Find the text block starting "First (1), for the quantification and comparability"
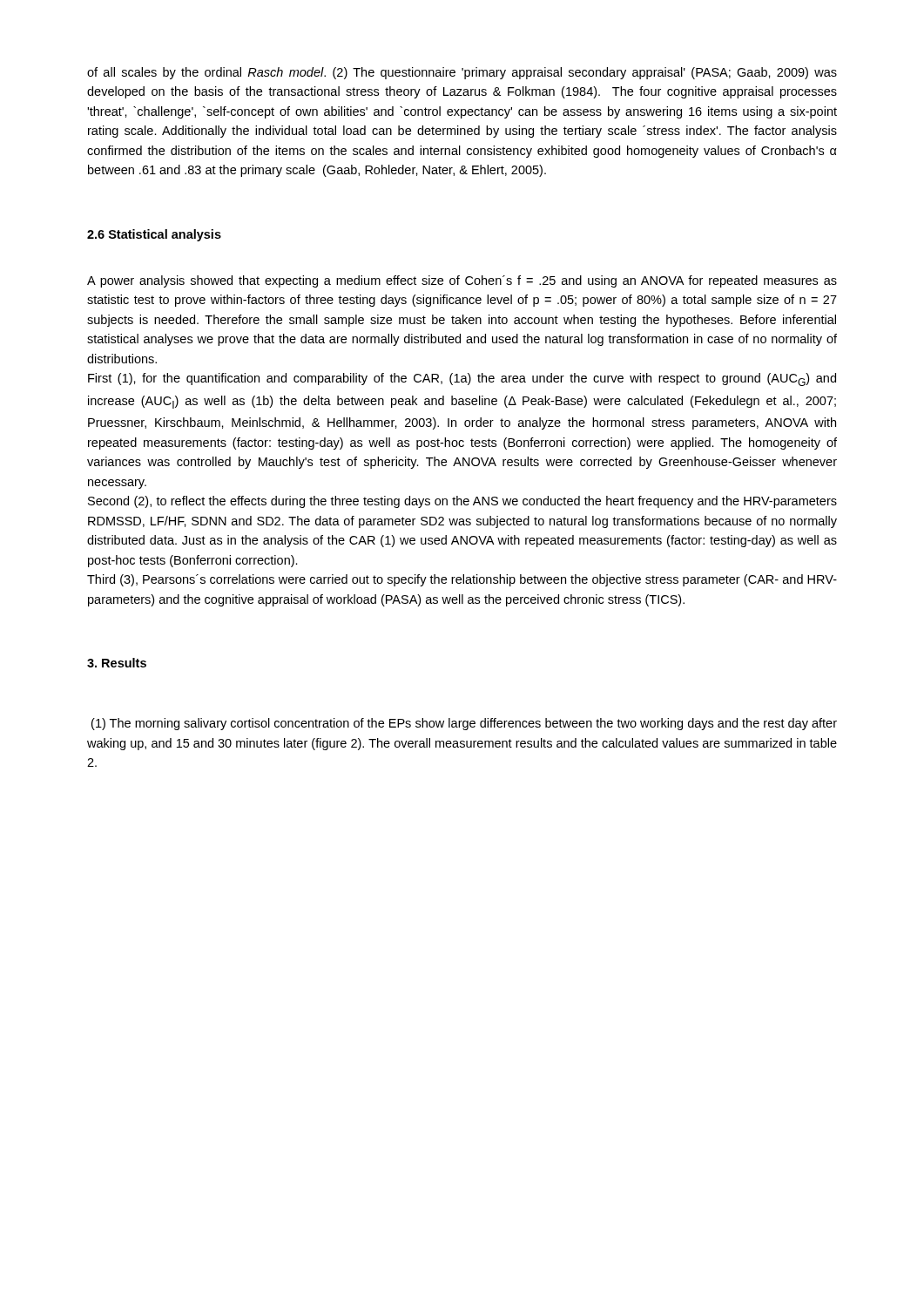 tap(462, 430)
